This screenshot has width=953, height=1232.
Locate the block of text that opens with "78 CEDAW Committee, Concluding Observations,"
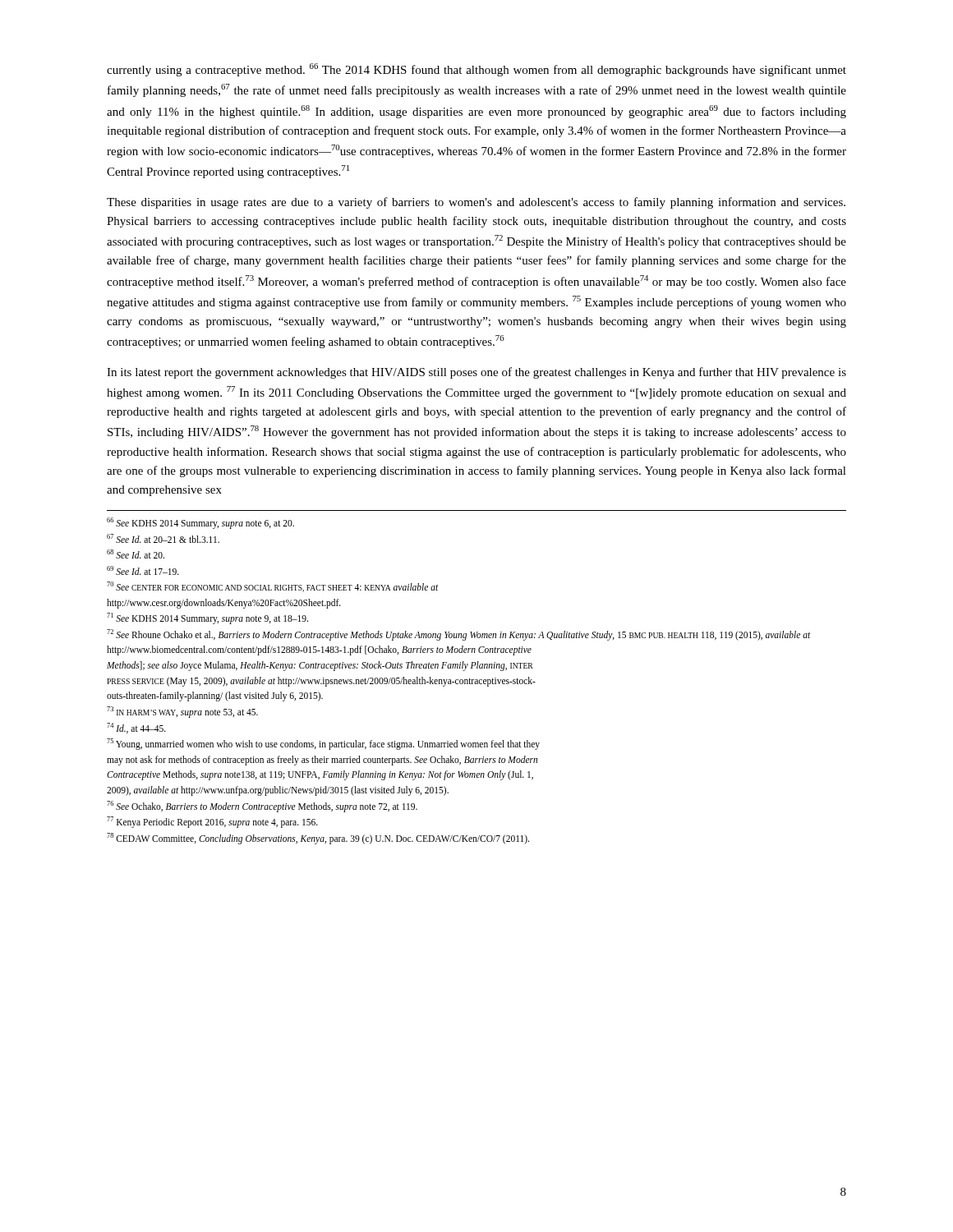pyautogui.click(x=476, y=838)
